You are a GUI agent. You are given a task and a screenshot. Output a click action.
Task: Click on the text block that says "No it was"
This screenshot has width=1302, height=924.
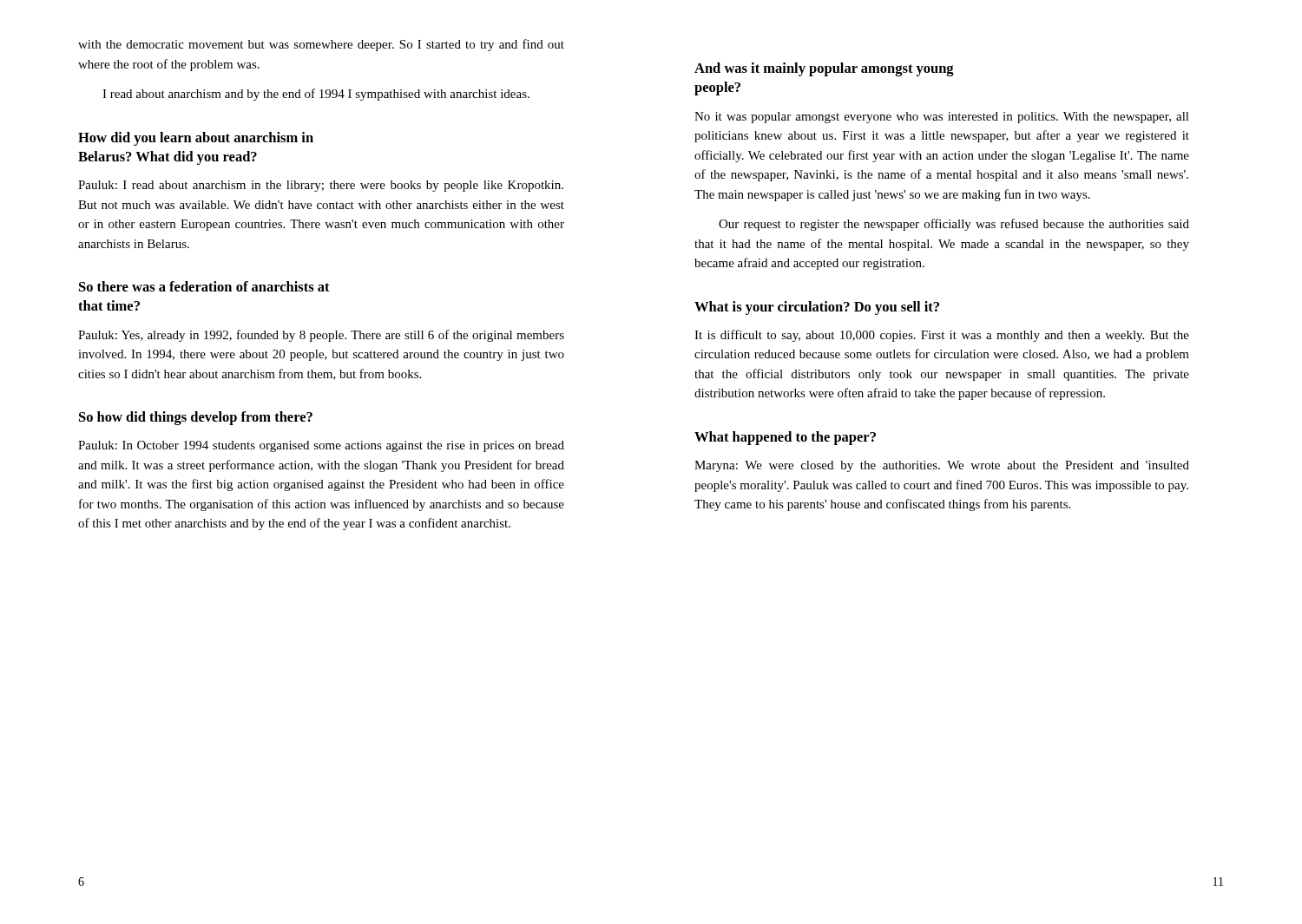tap(942, 190)
